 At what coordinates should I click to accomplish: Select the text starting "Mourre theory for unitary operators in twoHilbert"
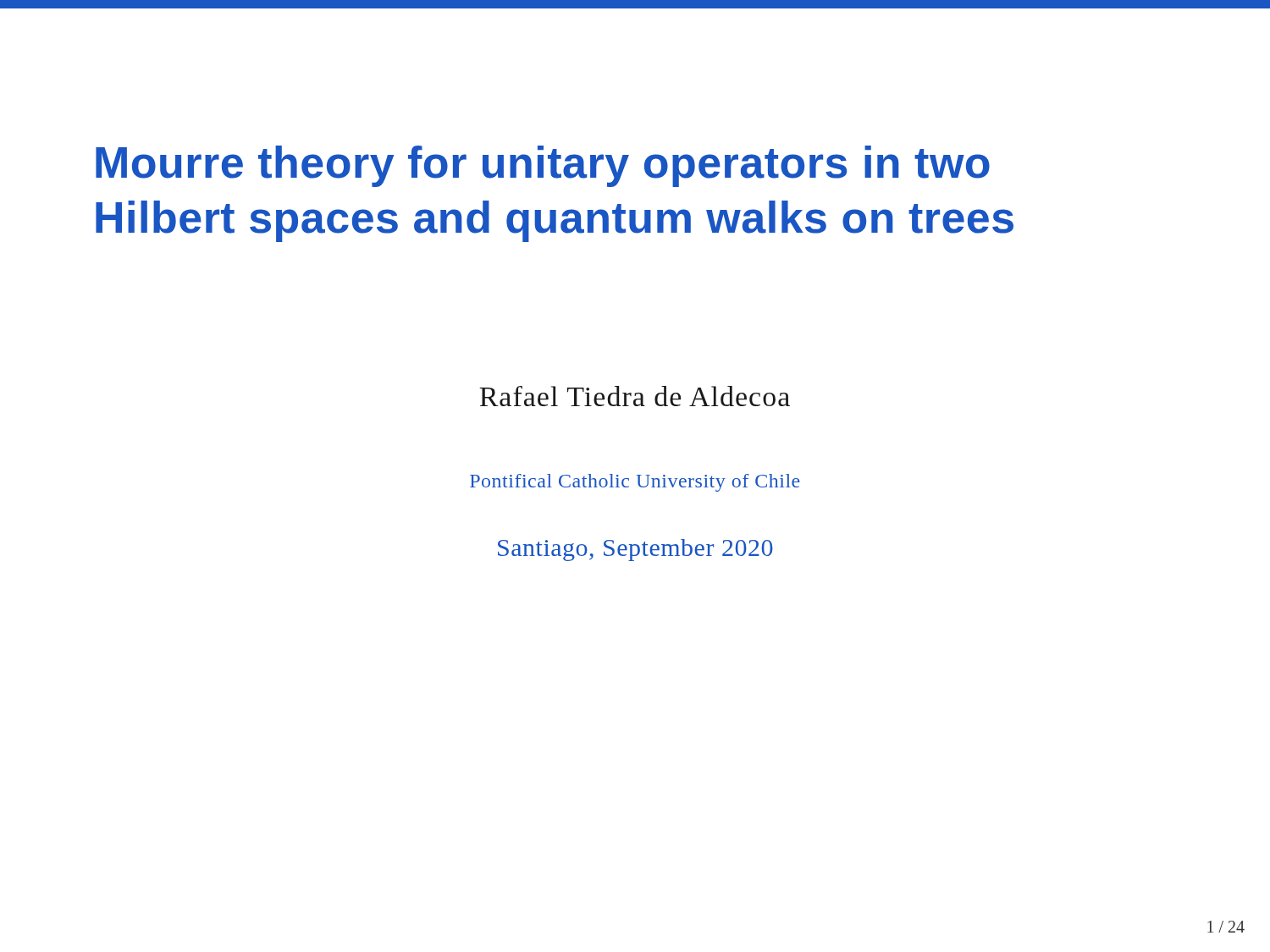tap(554, 190)
